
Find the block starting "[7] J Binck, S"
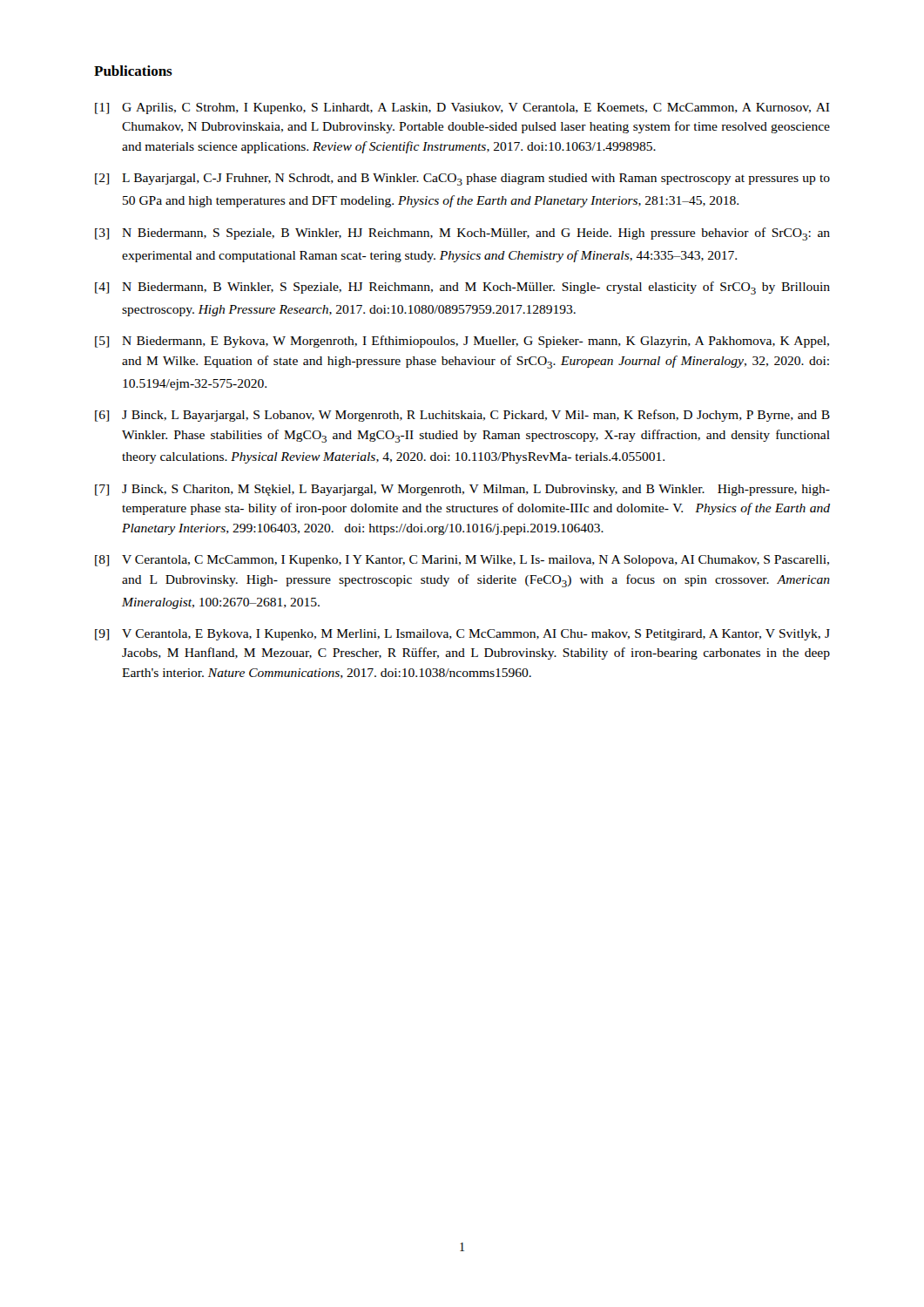pos(462,508)
